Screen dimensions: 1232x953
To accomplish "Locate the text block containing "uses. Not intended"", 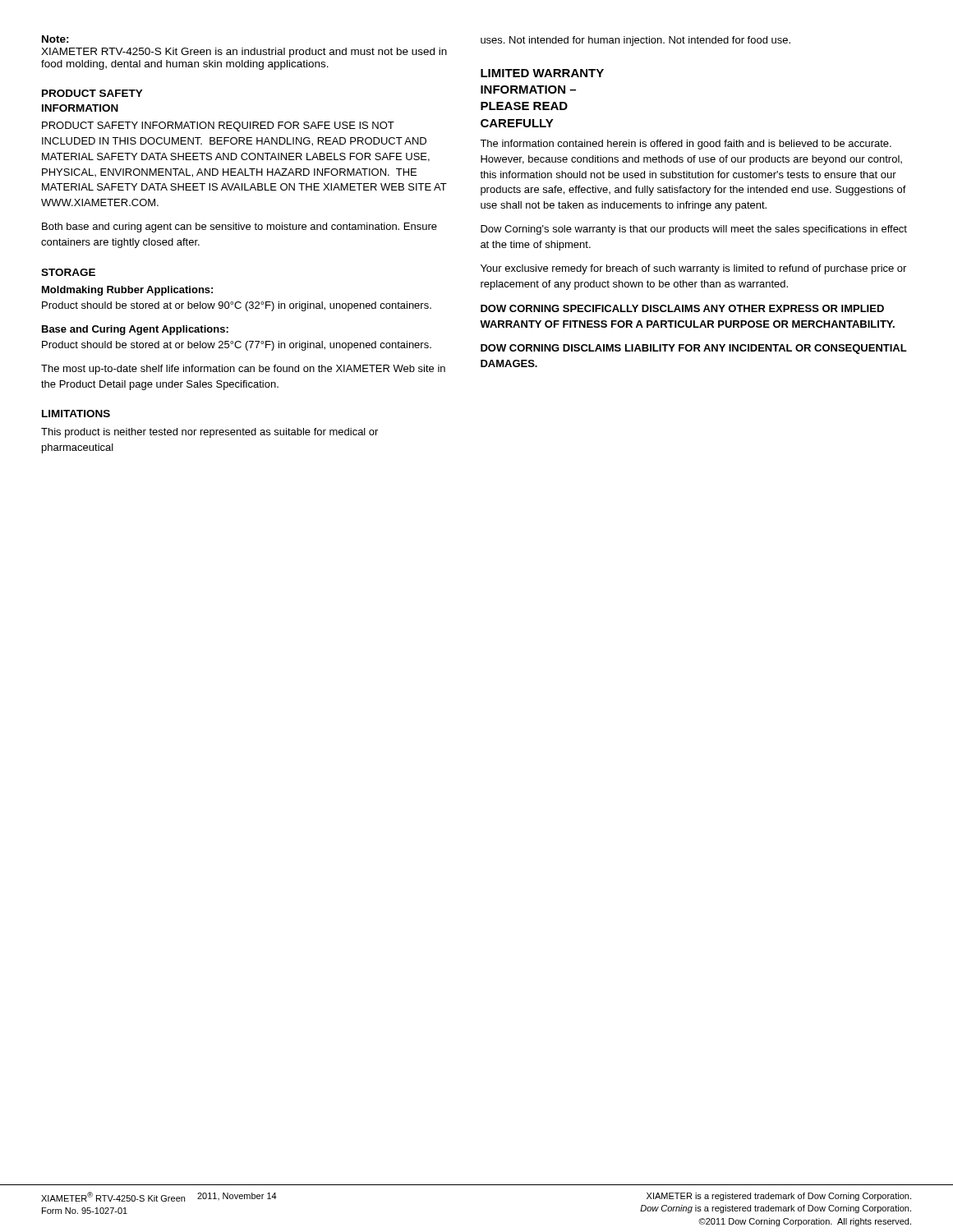I will [636, 40].
